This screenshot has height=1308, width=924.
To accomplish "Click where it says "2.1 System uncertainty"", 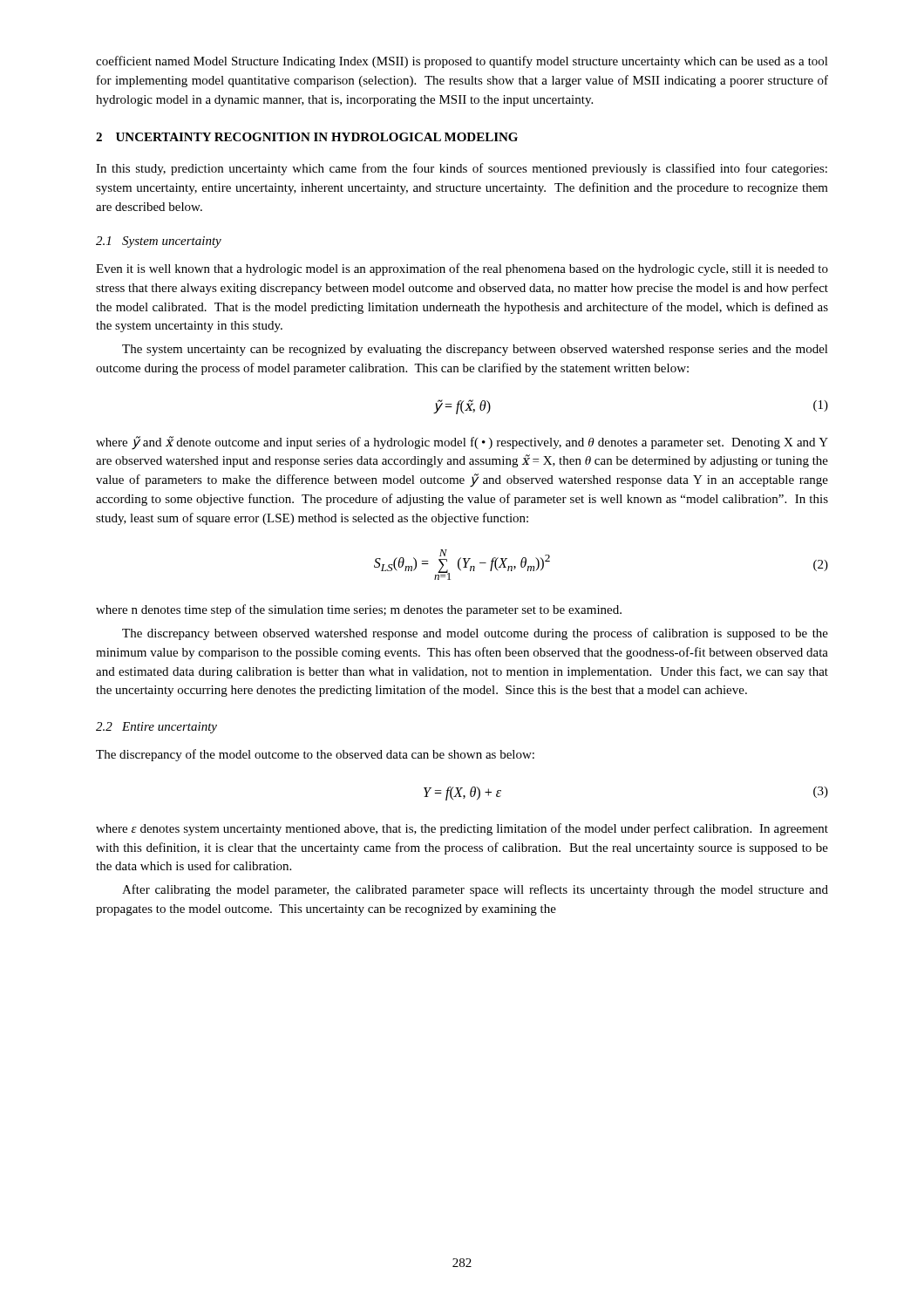I will (x=159, y=242).
